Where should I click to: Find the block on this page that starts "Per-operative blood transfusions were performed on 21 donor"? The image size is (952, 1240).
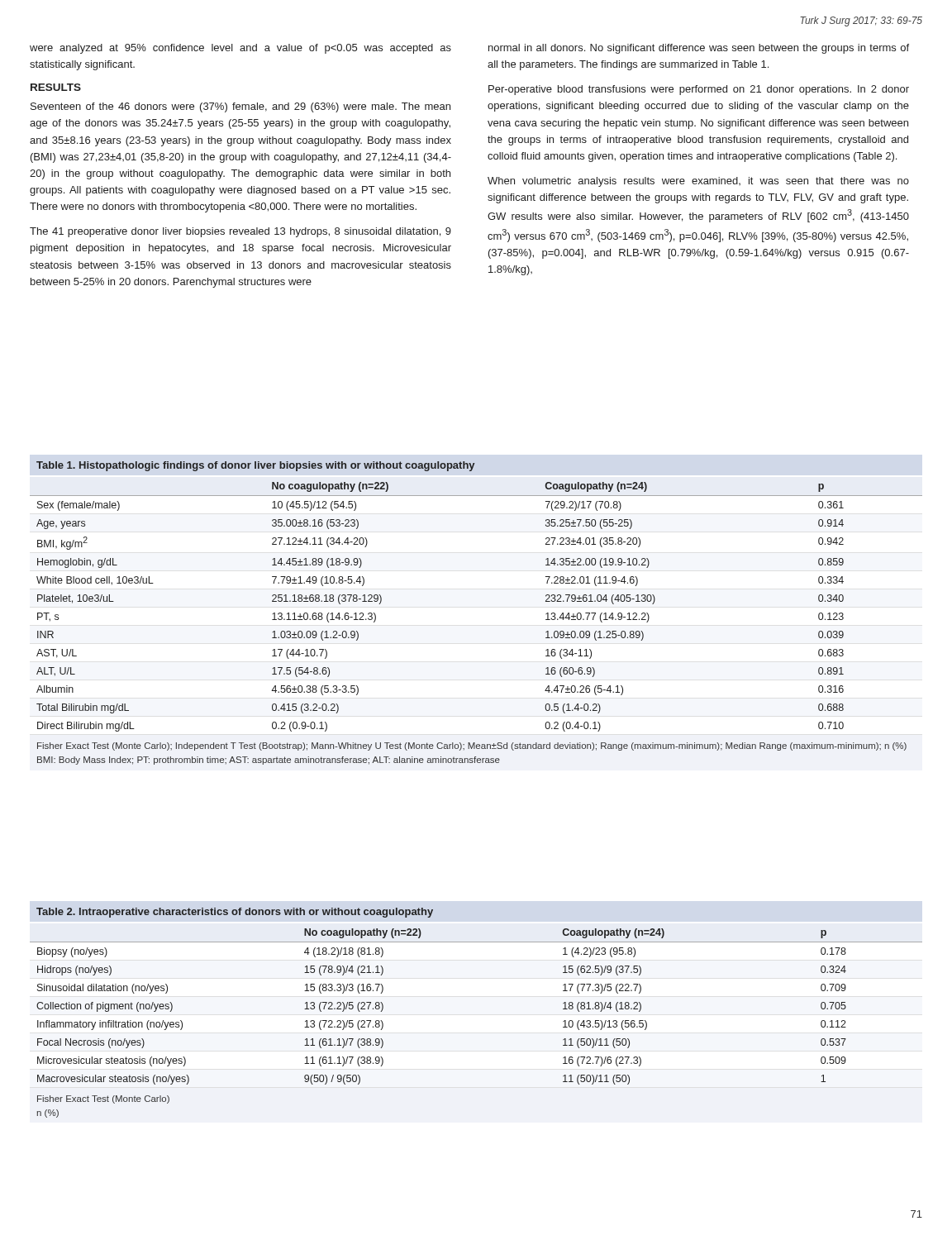tap(698, 122)
